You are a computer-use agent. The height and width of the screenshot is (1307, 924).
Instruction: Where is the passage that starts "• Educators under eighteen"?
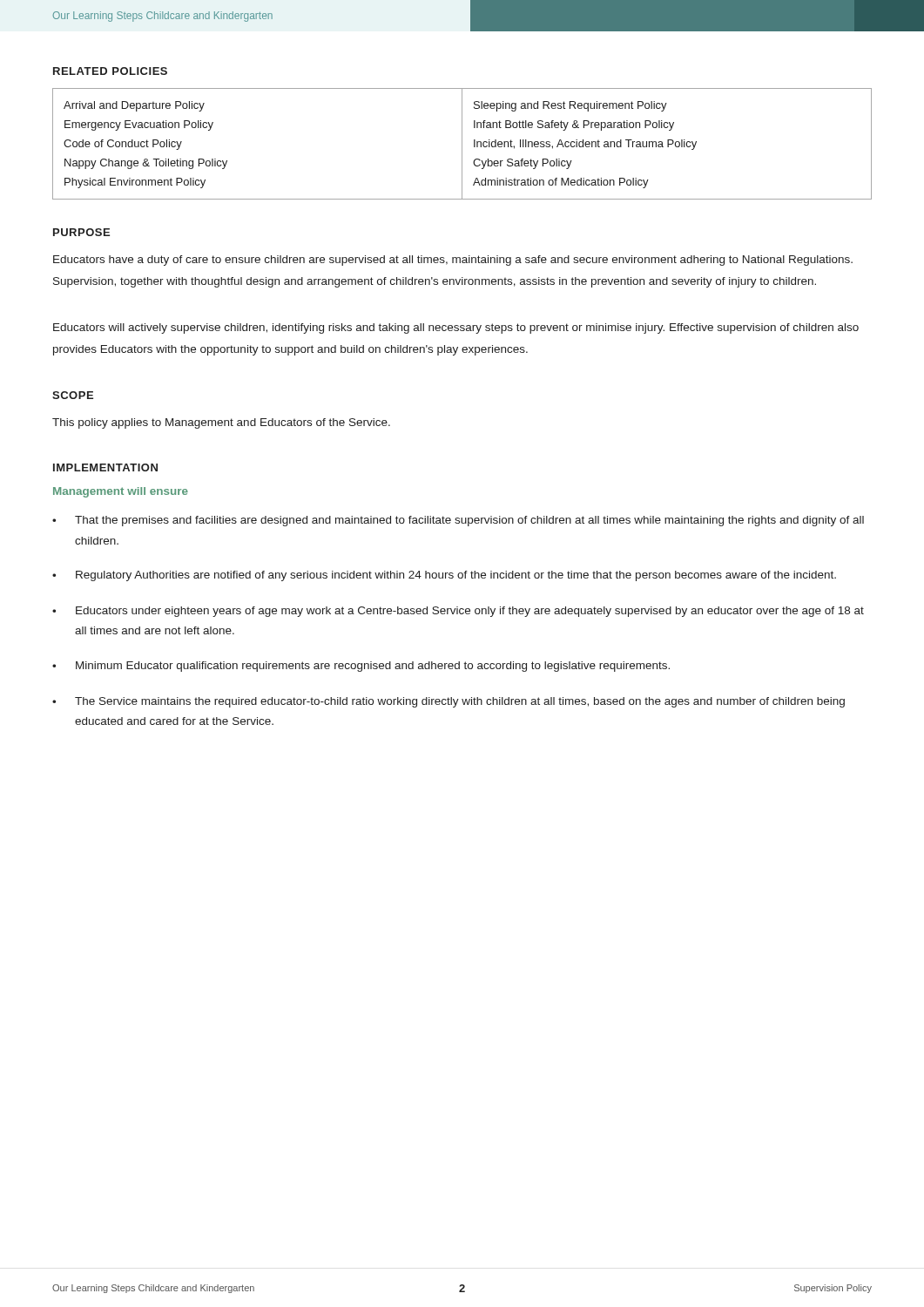462,621
